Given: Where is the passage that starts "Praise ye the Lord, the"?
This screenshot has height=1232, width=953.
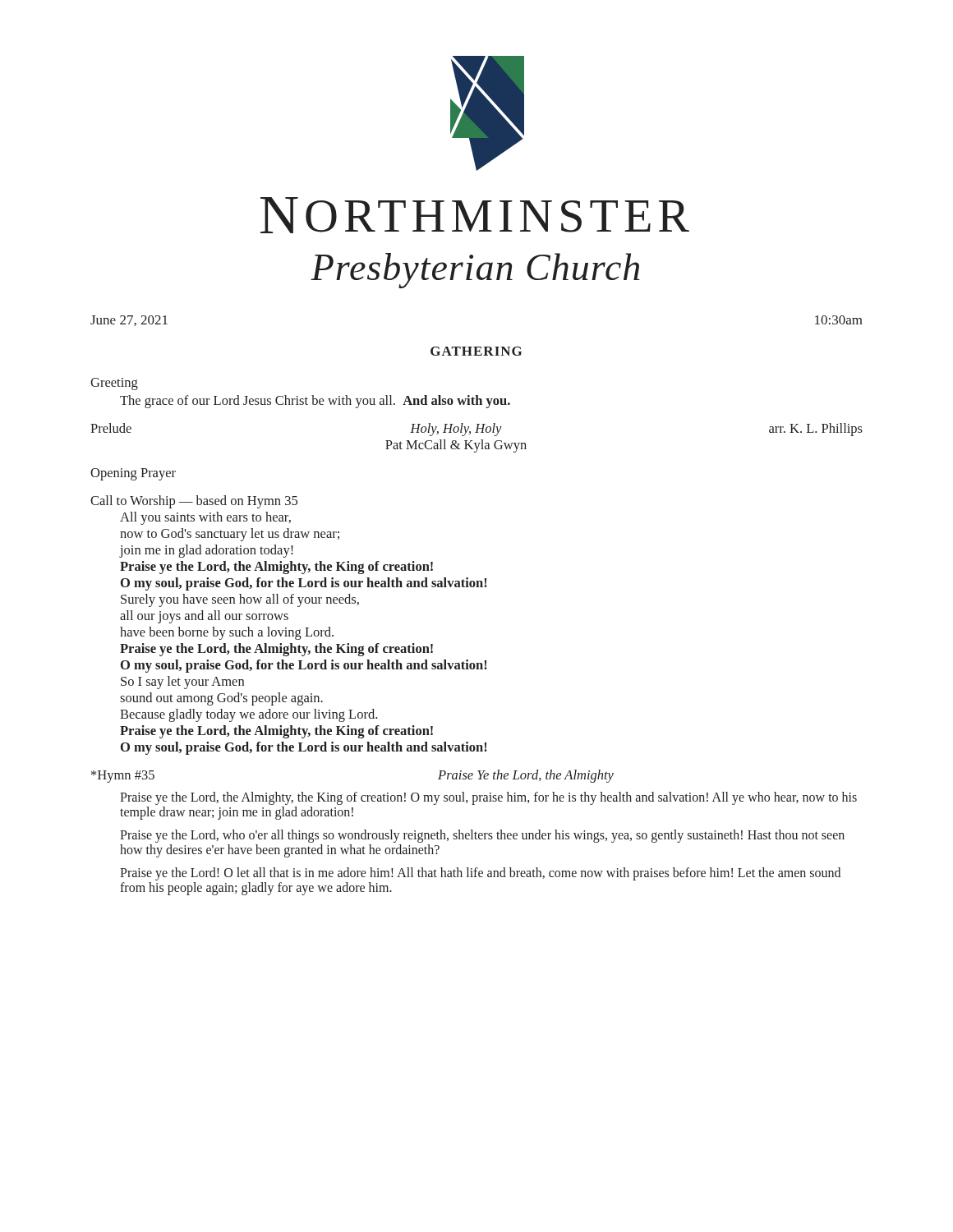Looking at the screenshot, I should [489, 804].
